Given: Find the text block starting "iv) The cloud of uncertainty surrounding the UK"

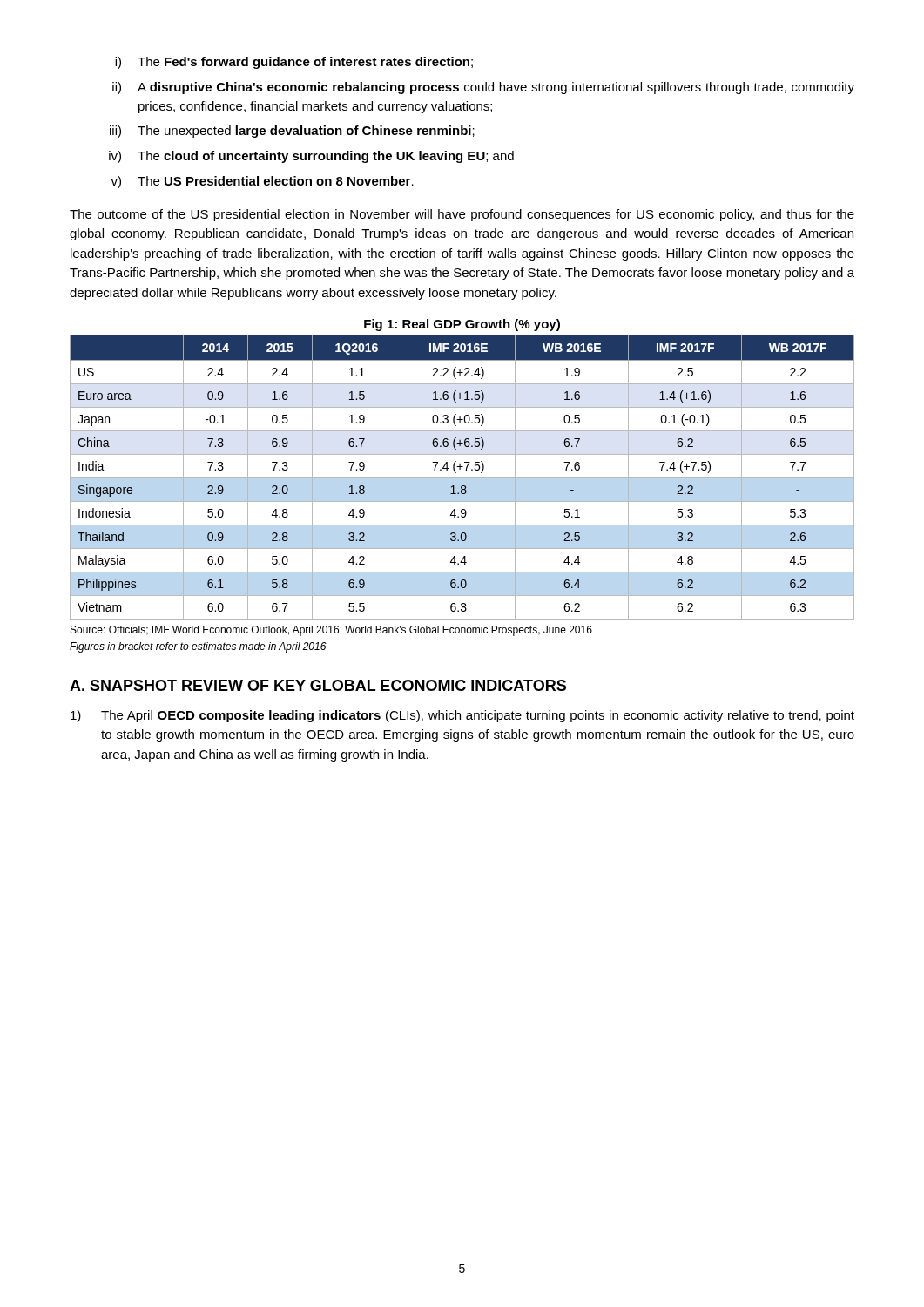Looking at the screenshot, I should [x=462, y=156].
